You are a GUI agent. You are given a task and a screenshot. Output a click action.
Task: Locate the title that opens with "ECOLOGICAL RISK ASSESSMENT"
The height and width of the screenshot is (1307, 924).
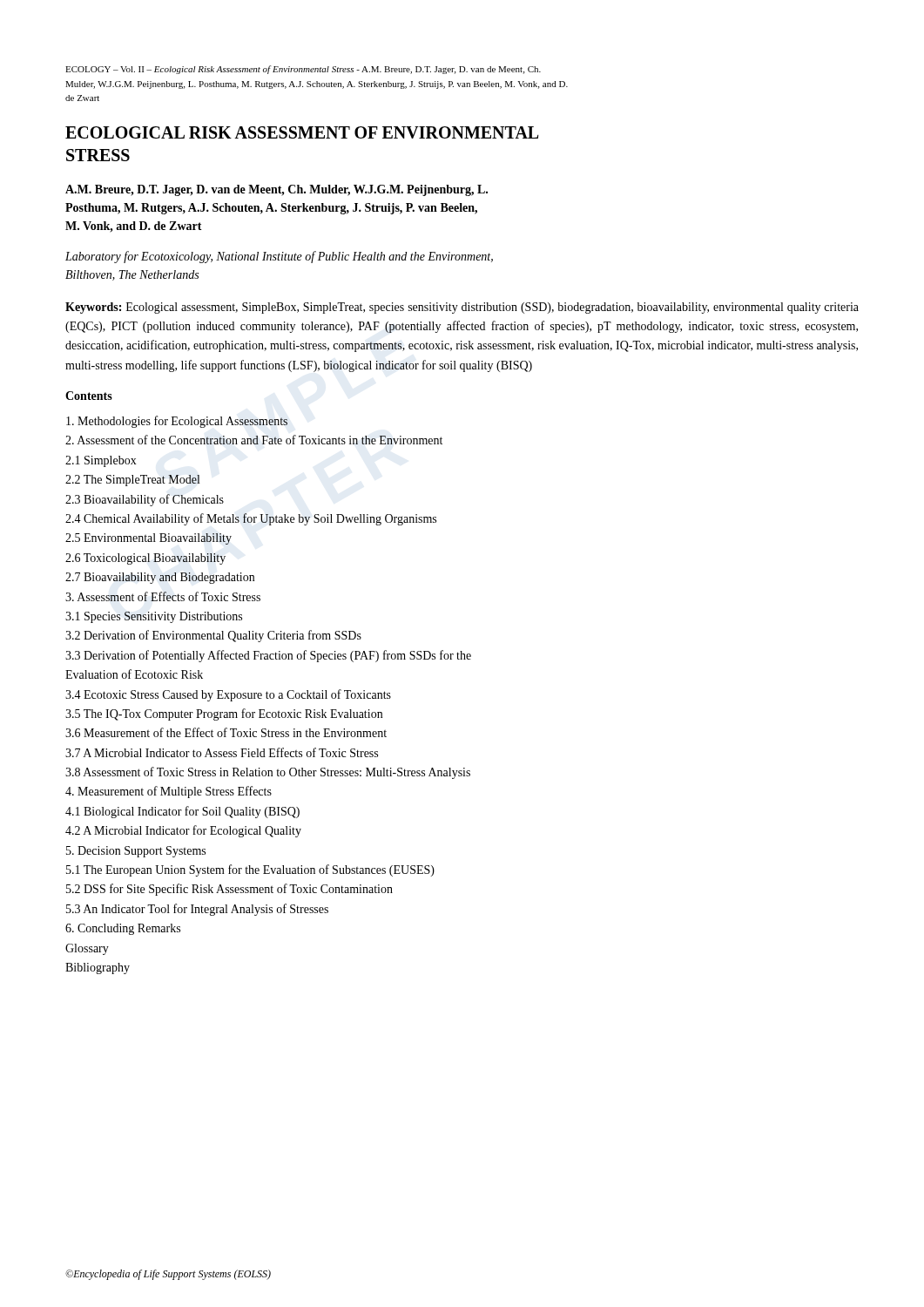(x=462, y=143)
